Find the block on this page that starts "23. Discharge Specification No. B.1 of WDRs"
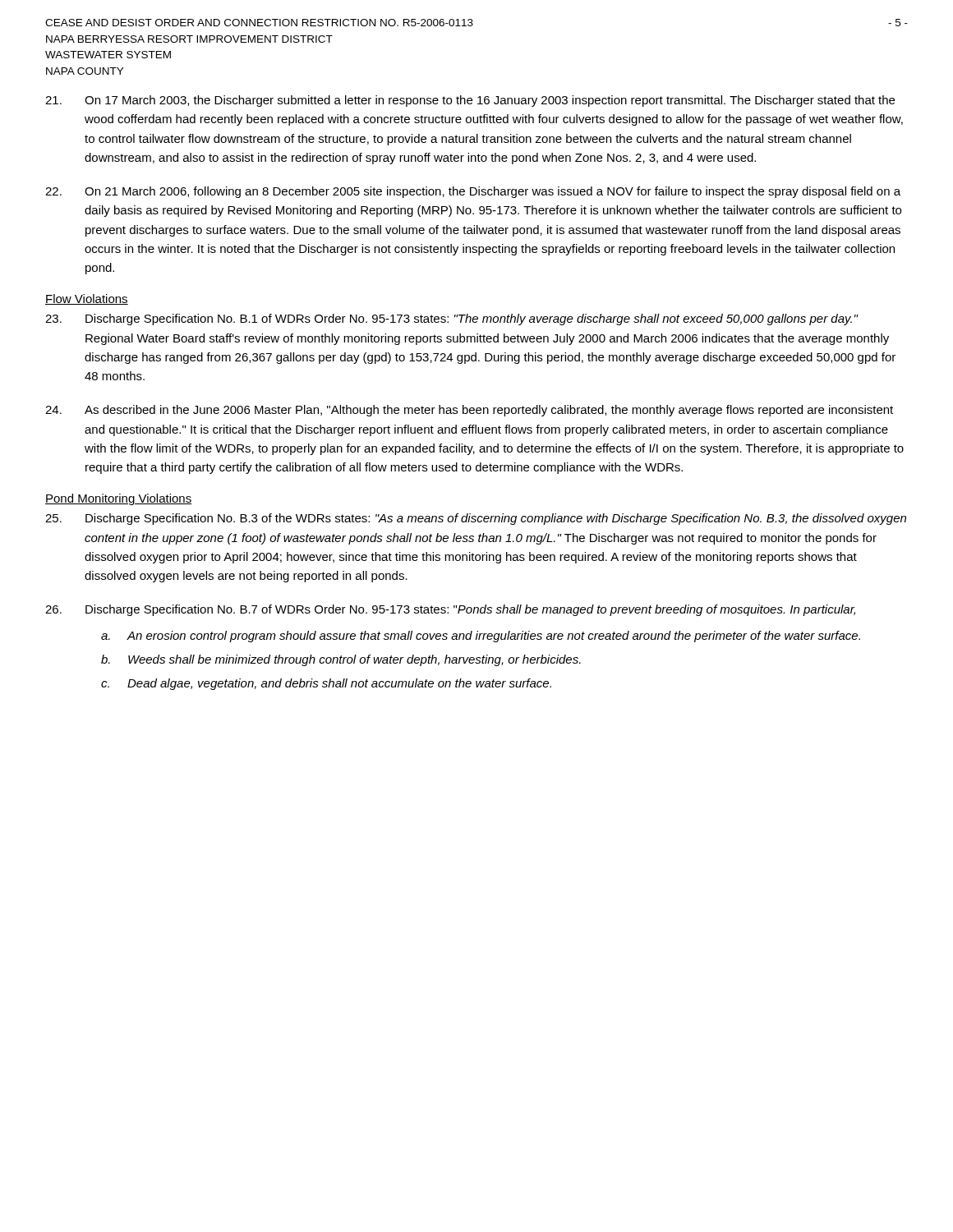The image size is (953, 1232). coord(476,347)
